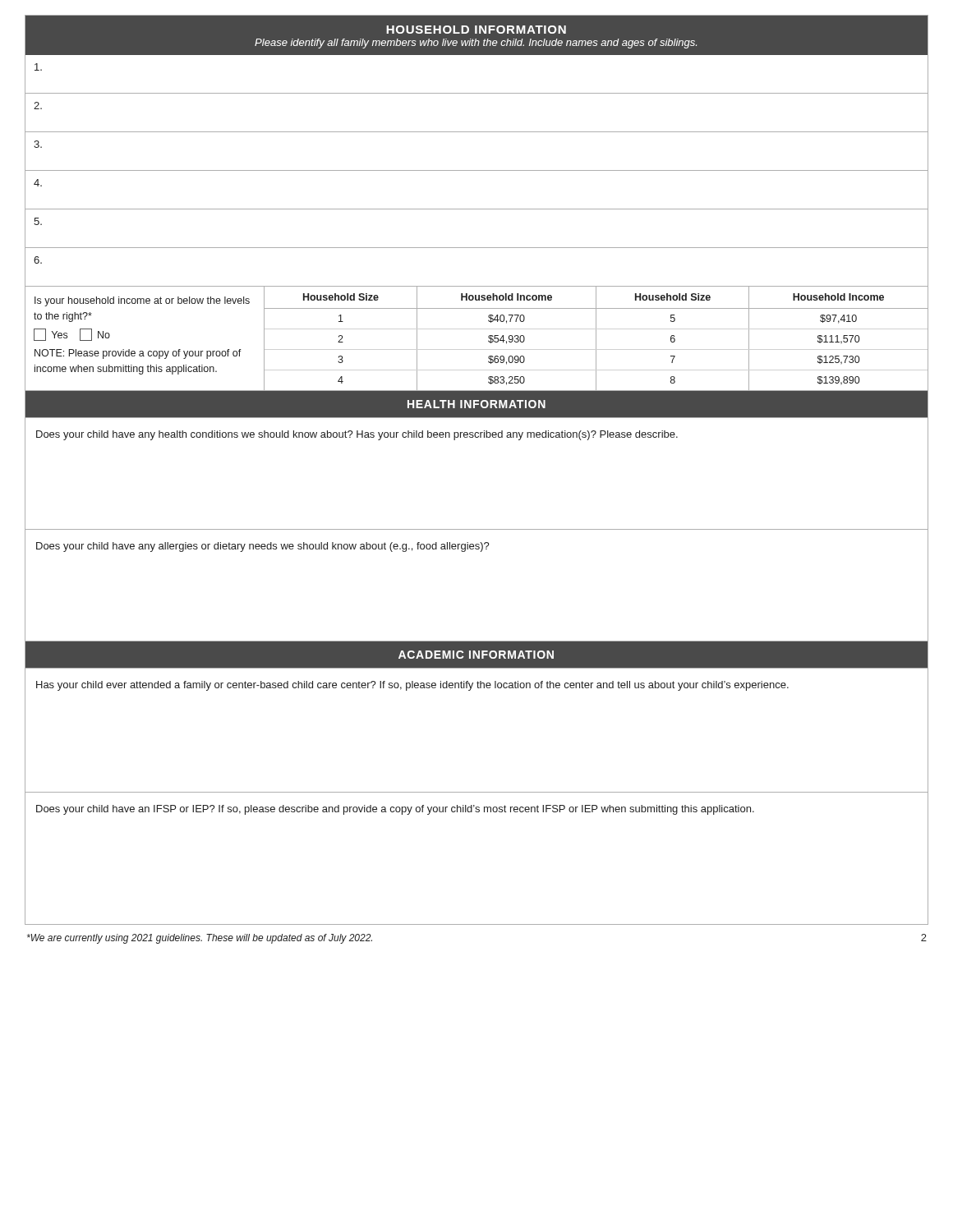Find the block starting "HEALTH INFORMATION"
This screenshot has height=1232, width=953.
(476, 404)
